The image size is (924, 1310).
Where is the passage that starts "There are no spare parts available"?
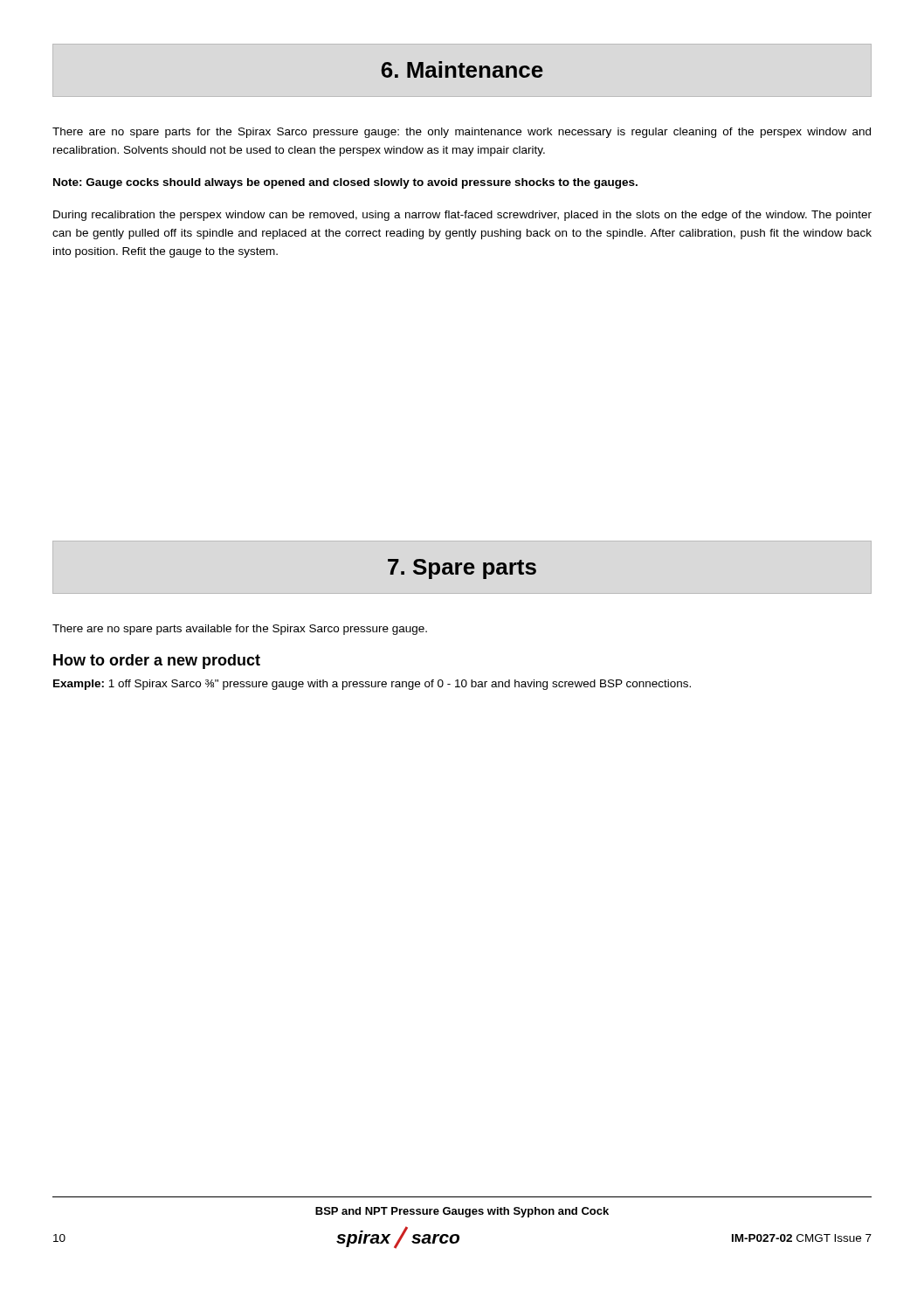[x=240, y=628]
